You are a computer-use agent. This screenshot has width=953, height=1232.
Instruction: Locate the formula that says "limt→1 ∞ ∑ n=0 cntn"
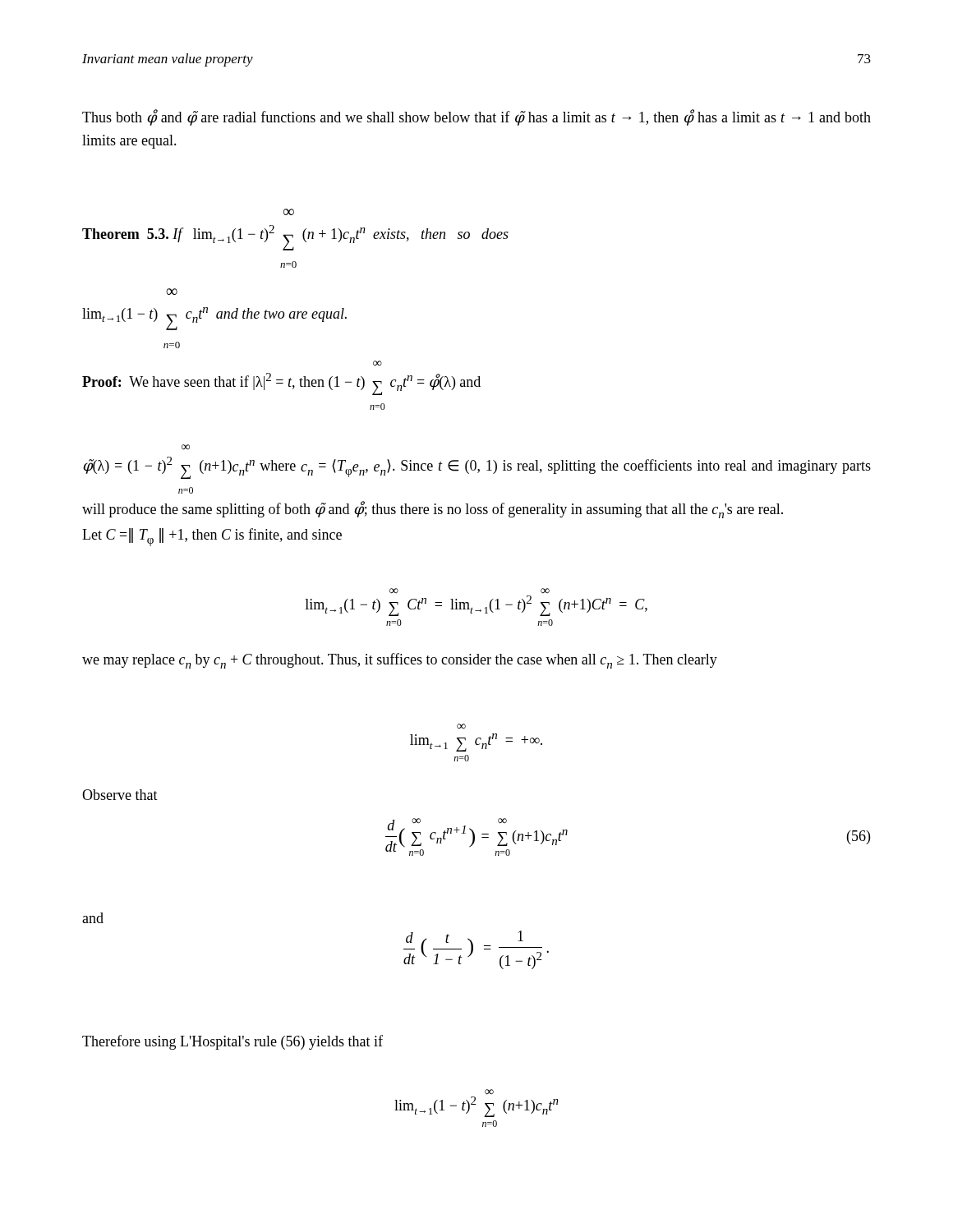coord(476,741)
